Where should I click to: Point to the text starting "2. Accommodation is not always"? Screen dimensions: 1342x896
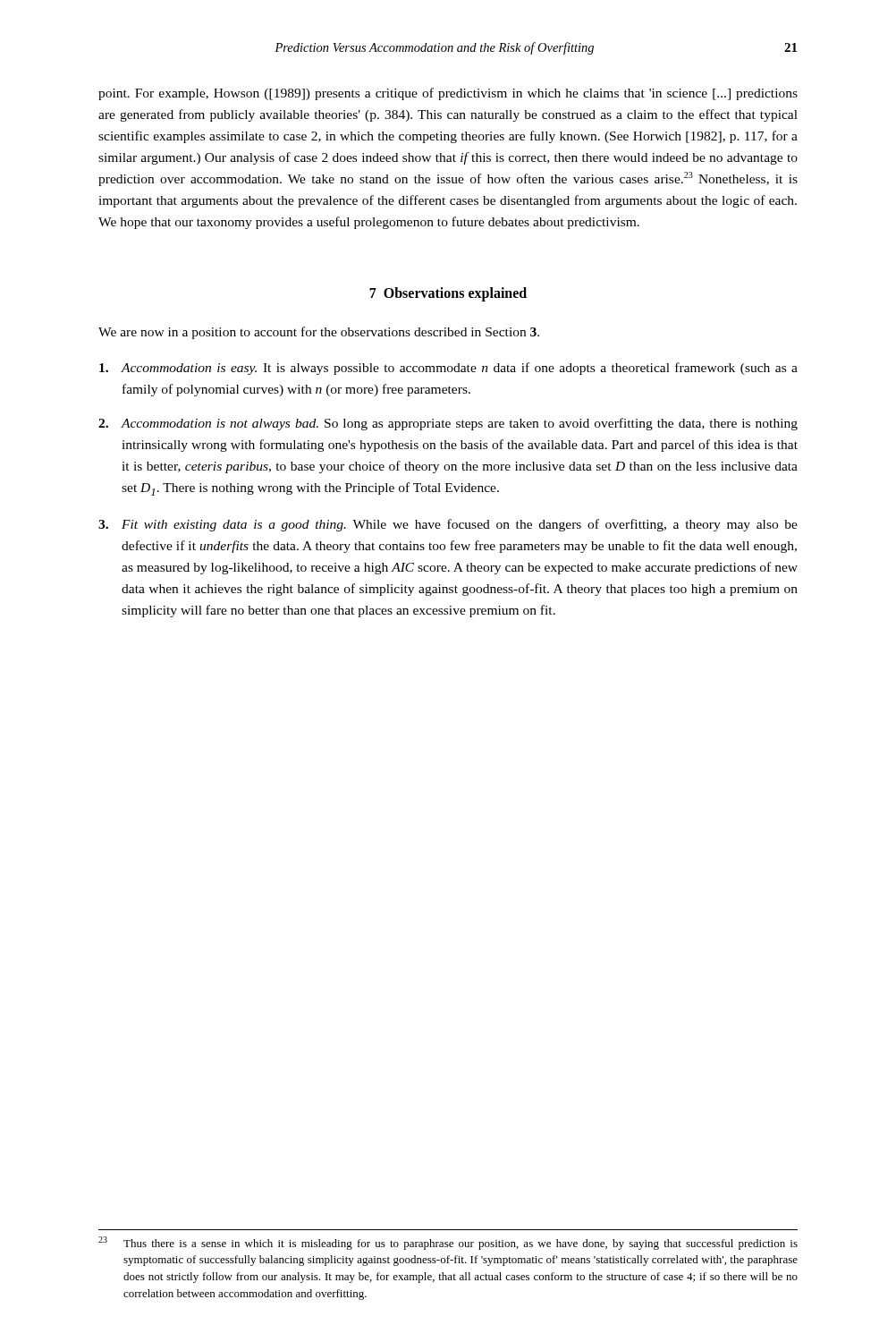(448, 457)
